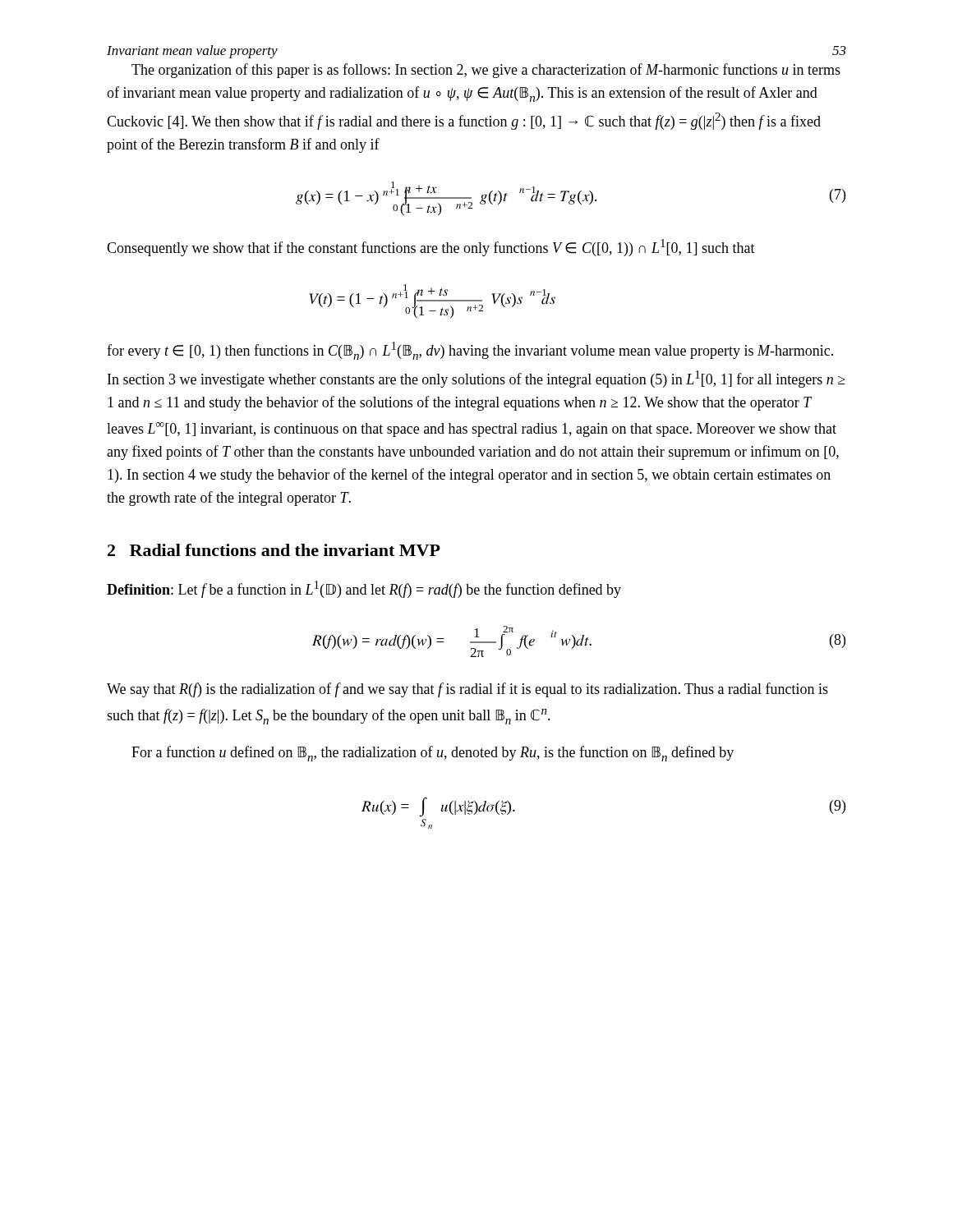Click the passage that begins "We say that R(f) is the radialization"
This screenshot has width=953, height=1232.
coord(467,704)
